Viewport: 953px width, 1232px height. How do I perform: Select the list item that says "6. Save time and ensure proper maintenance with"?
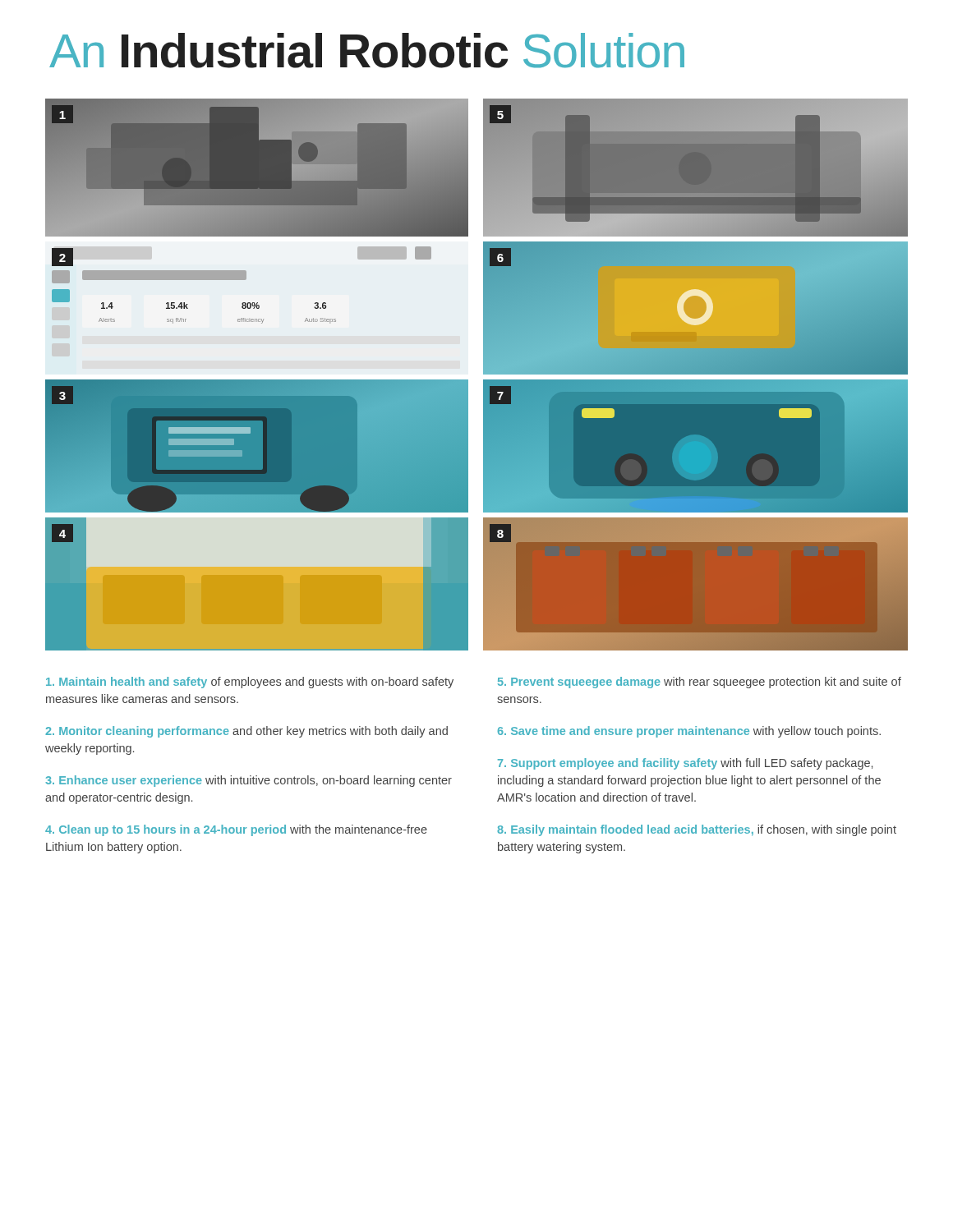click(x=702, y=731)
